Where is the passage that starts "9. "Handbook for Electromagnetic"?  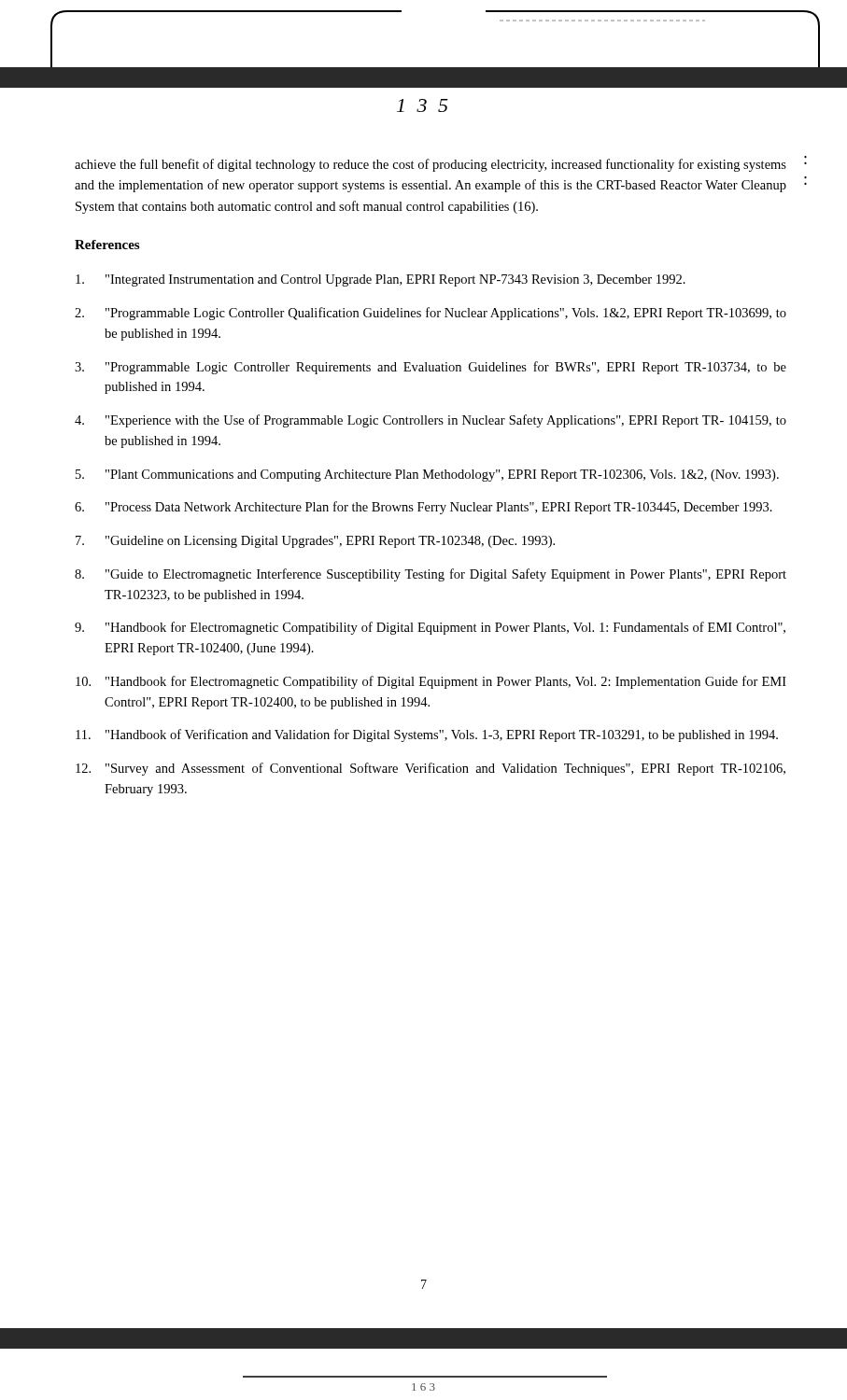tap(430, 639)
